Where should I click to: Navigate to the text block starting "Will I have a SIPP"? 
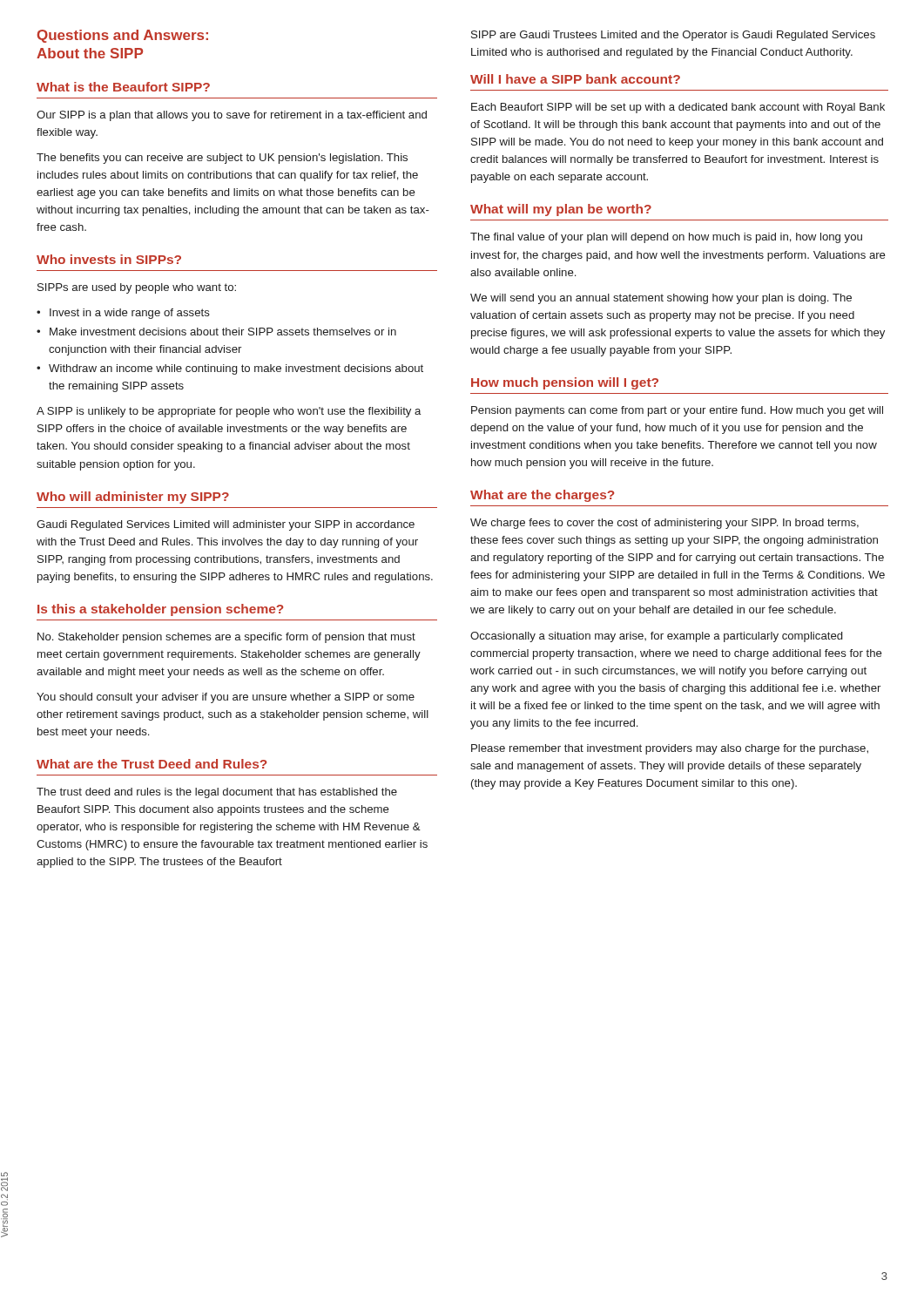click(x=576, y=79)
